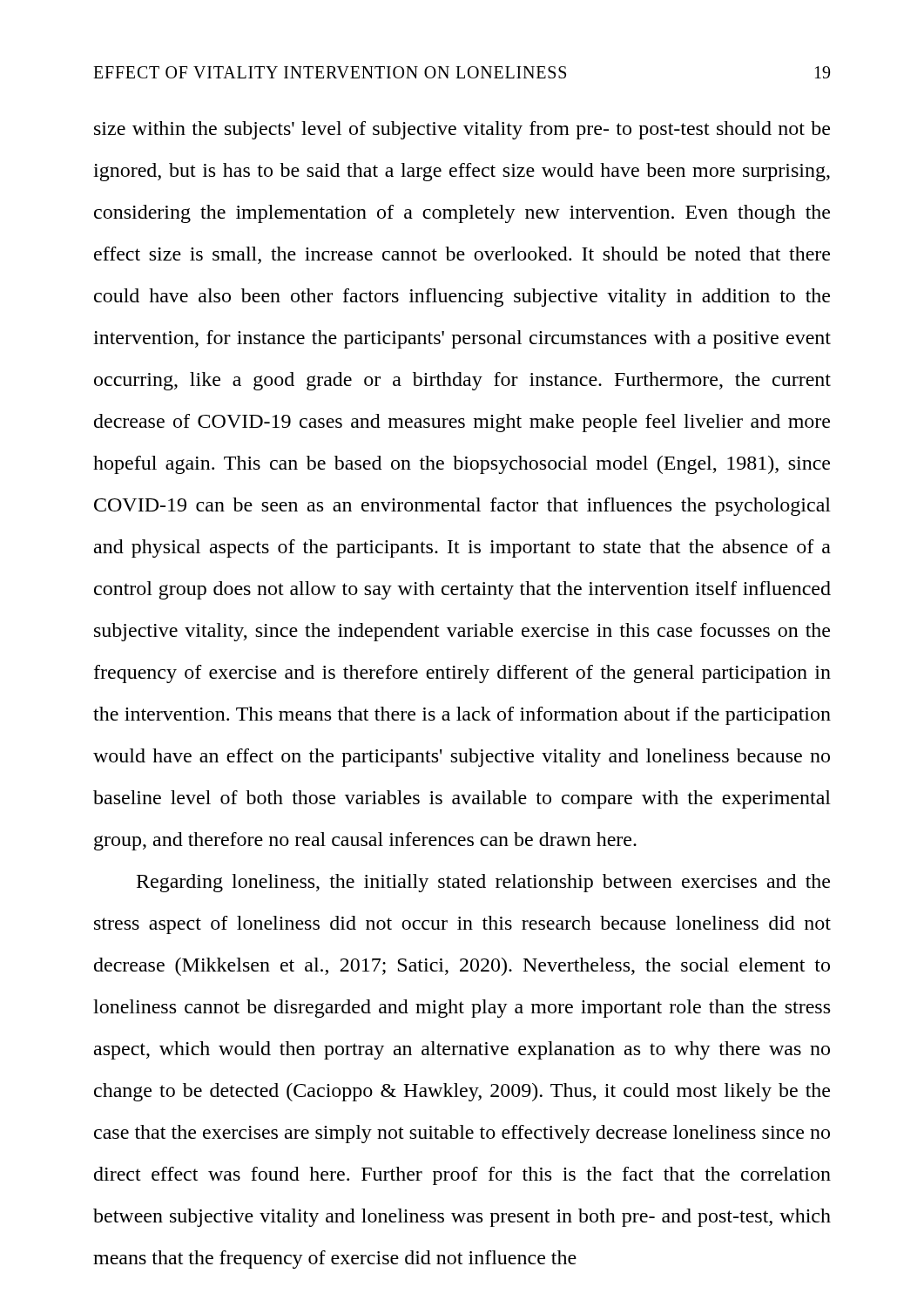Select the element starting "Regarding loneliness, the initially stated relationship"
The image size is (924, 1307).
coord(483,883)
